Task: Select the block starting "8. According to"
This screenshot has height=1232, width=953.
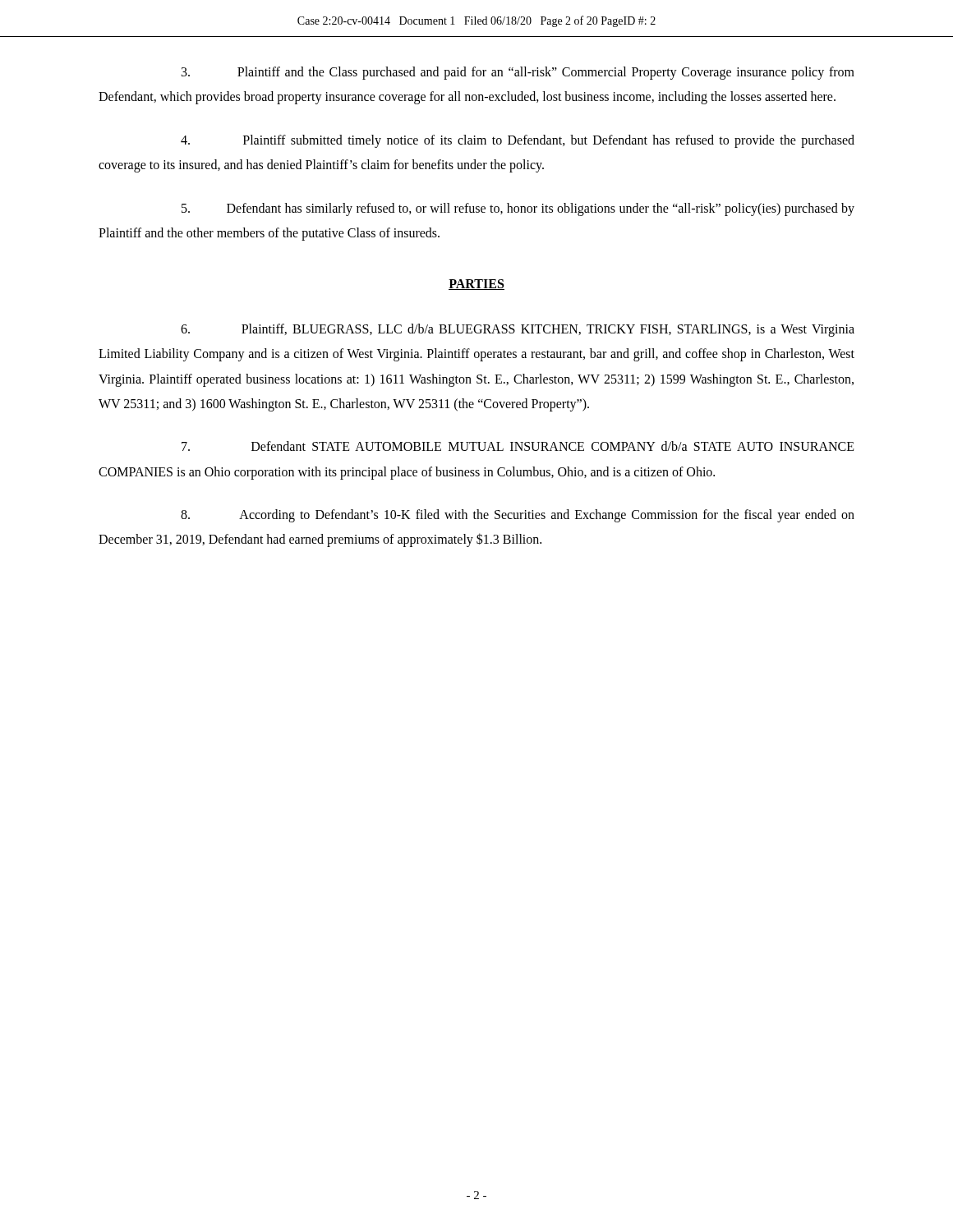Action: click(x=476, y=528)
